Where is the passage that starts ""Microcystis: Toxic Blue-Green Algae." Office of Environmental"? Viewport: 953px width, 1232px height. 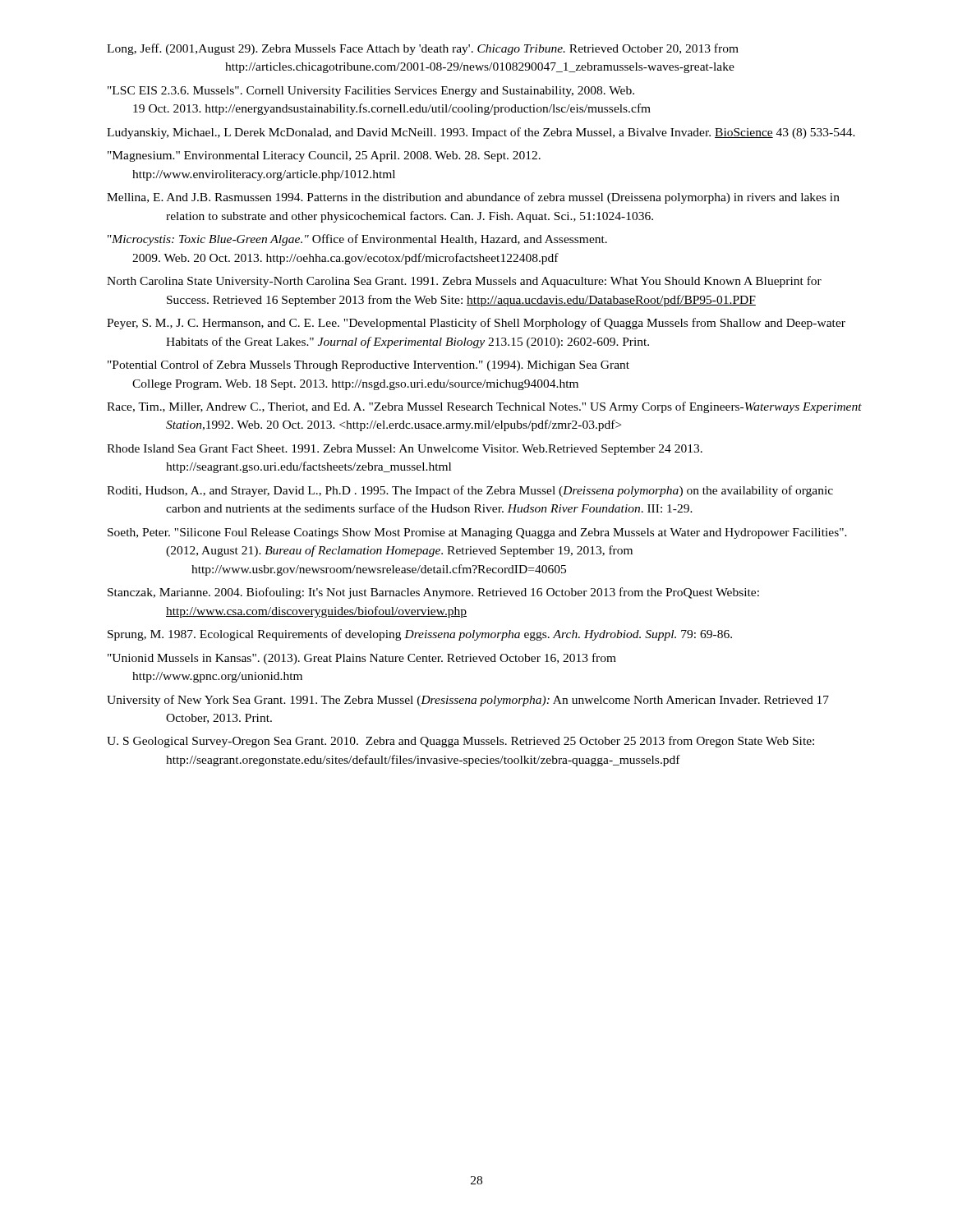(x=357, y=248)
